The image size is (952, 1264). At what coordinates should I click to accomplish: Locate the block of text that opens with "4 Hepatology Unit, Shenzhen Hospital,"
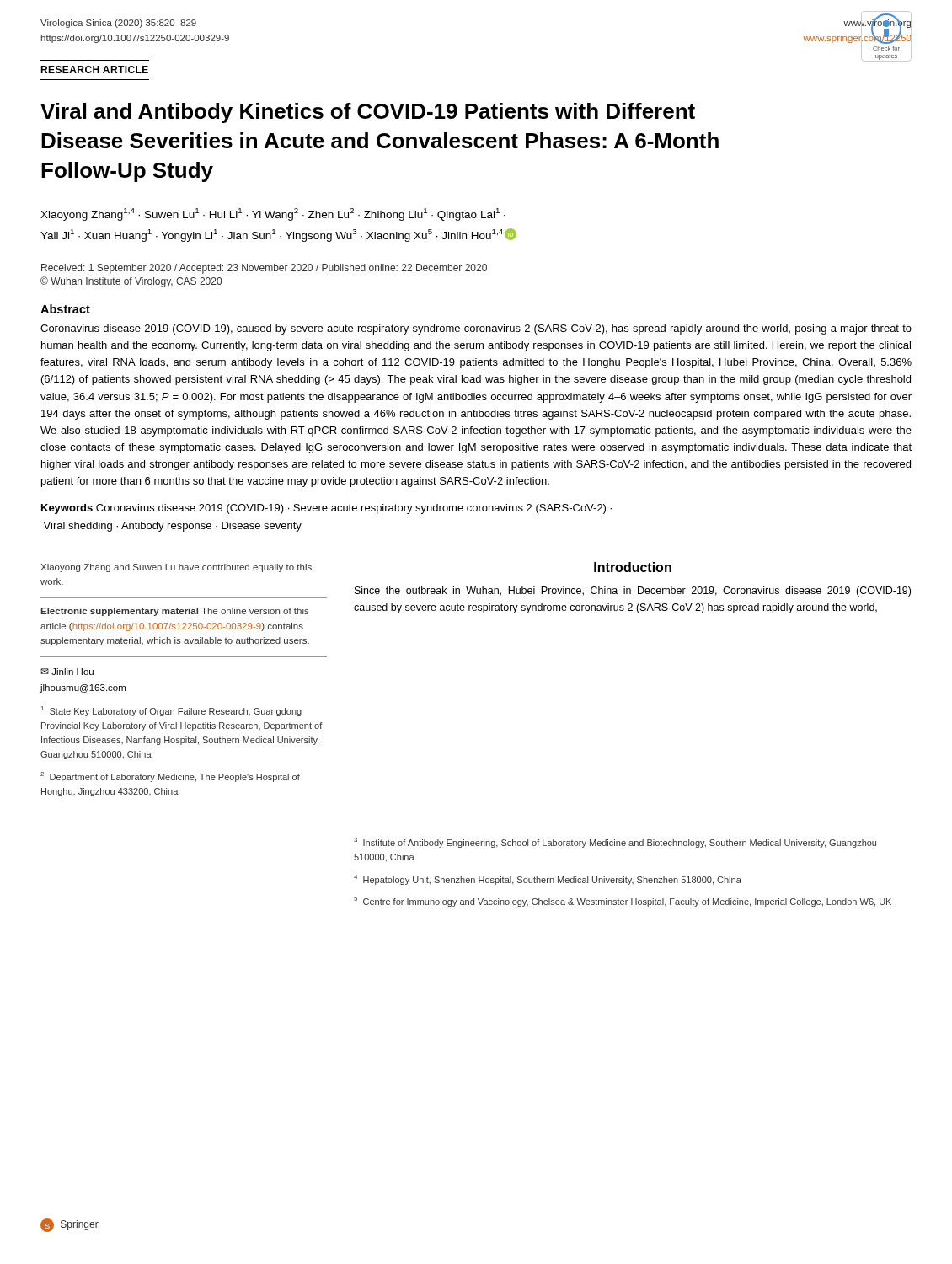coord(548,879)
